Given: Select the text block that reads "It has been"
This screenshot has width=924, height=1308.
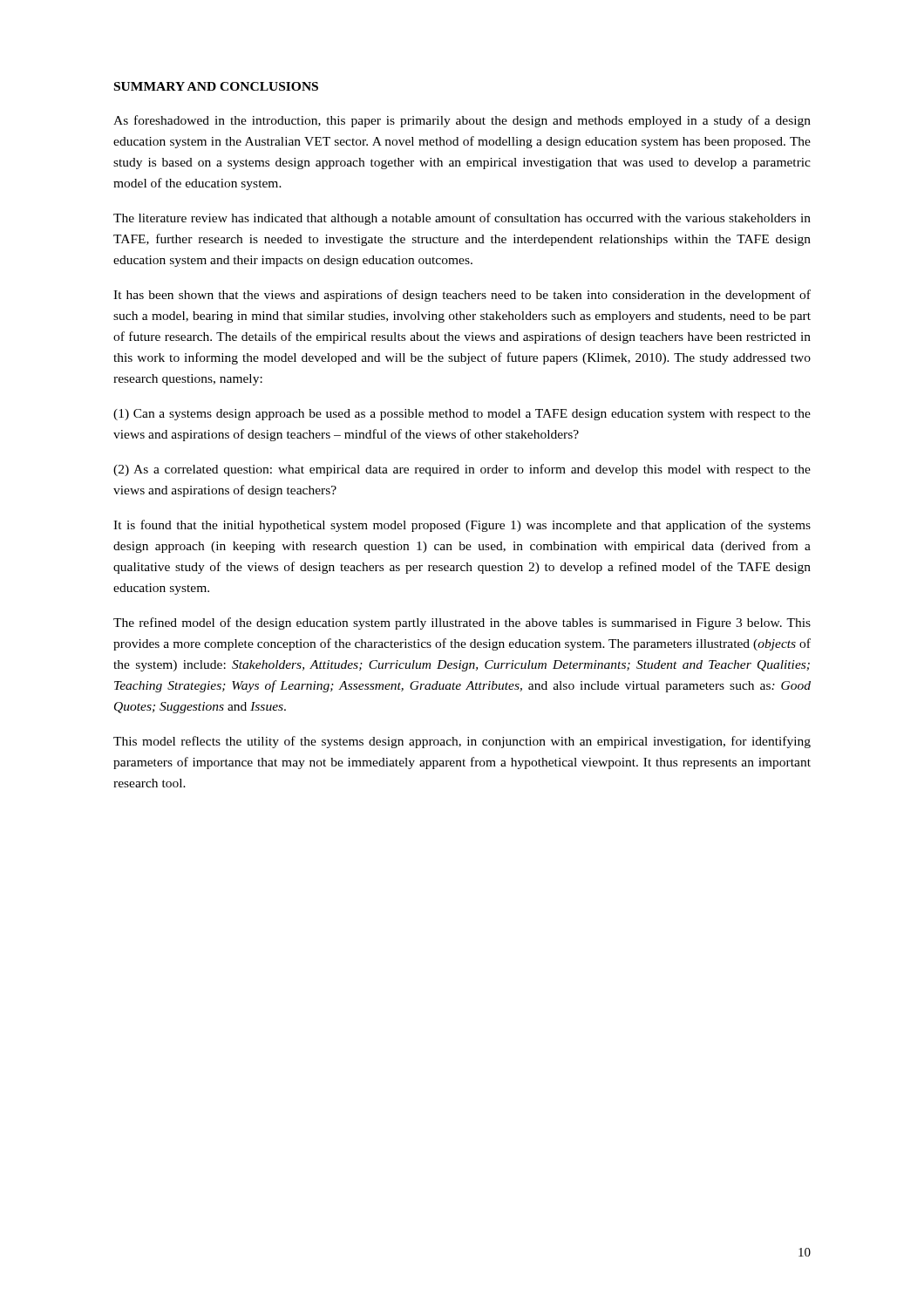Looking at the screenshot, I should (x=462, y=336).
